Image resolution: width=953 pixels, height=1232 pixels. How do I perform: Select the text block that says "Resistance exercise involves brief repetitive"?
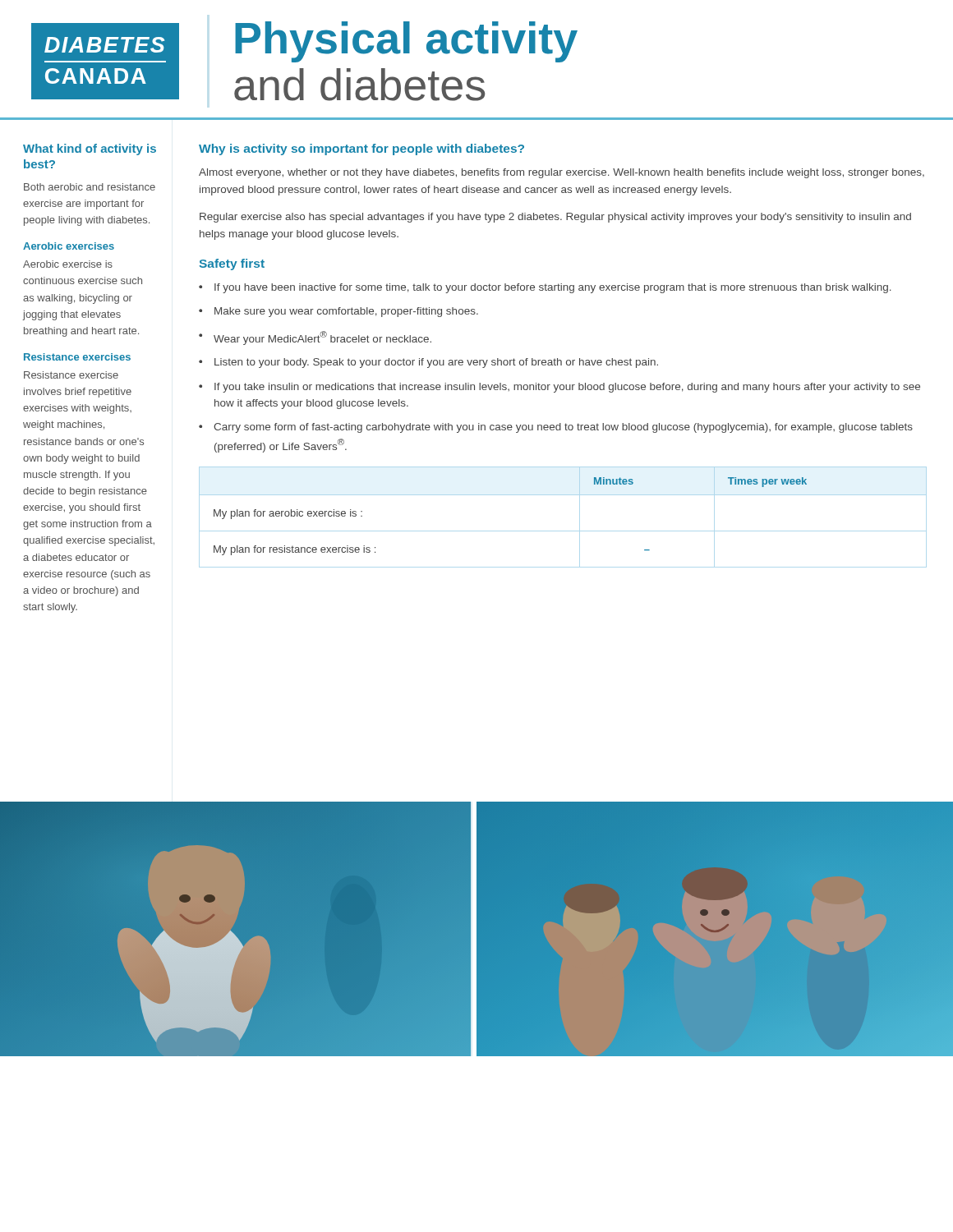pyautogui.click(x=89, y=491)
